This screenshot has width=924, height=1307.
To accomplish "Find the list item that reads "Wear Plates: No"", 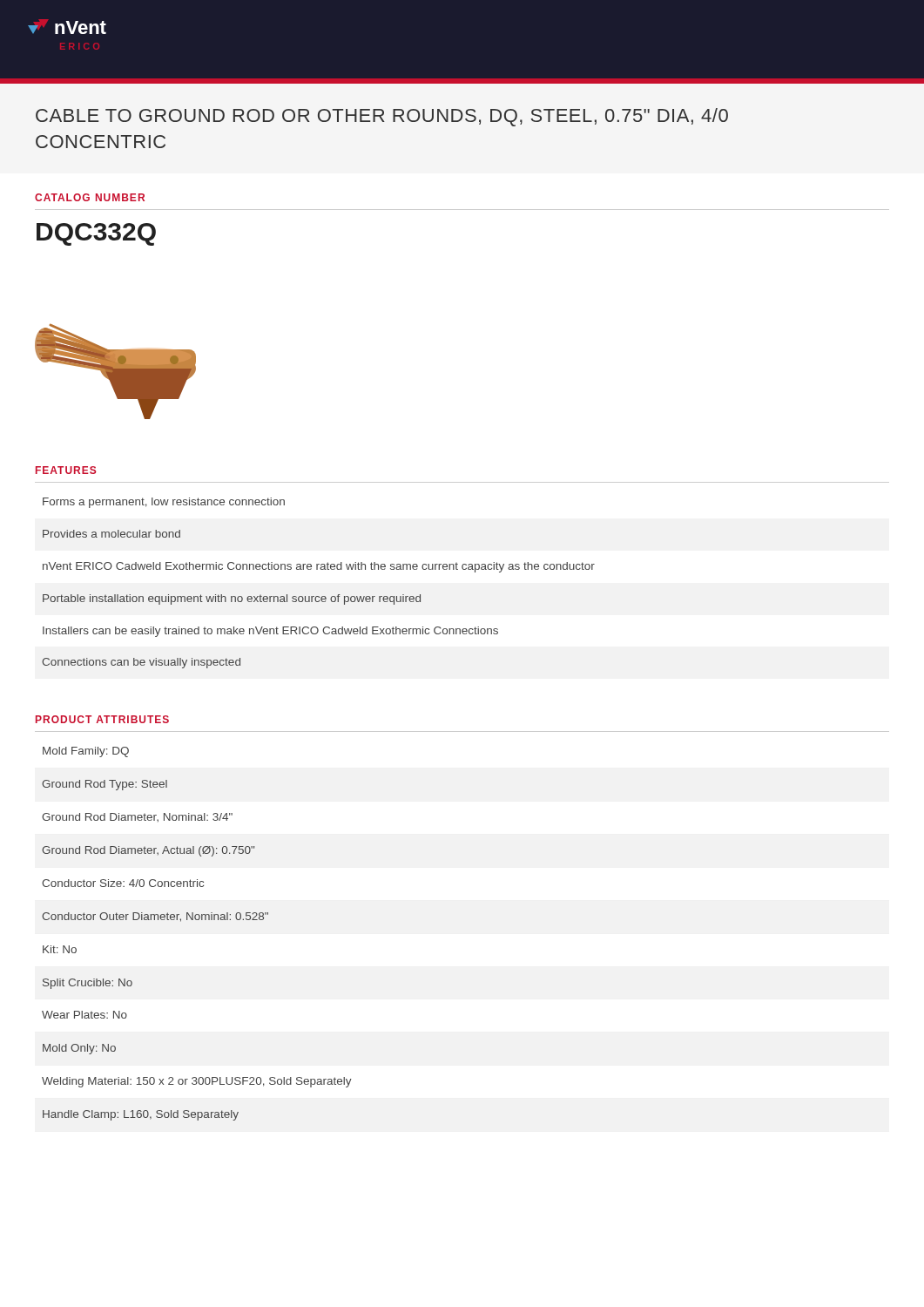I will (84, 1015).
